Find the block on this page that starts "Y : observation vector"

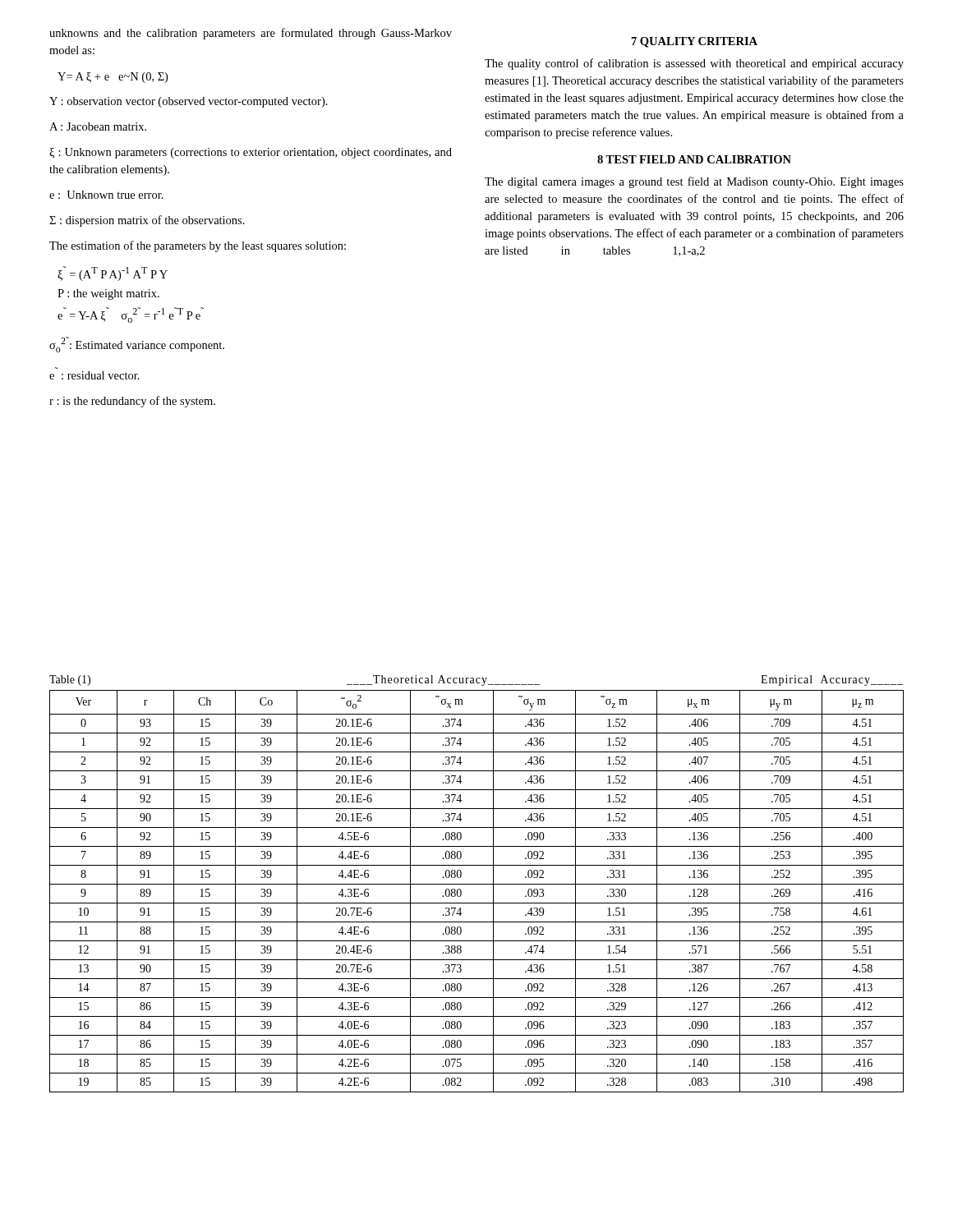[x=189, y=101]
